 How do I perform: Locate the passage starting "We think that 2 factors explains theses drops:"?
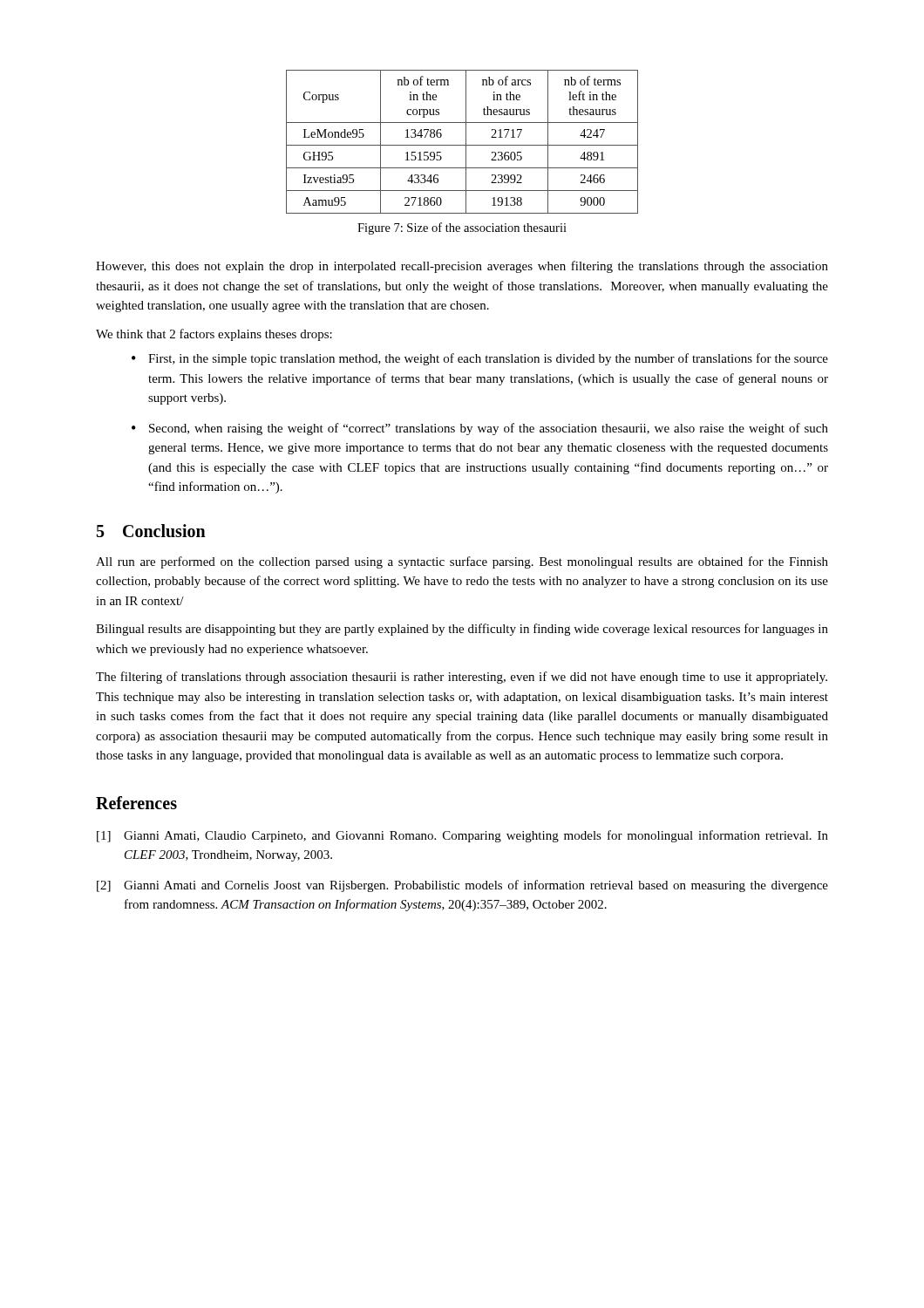(214, 334)
